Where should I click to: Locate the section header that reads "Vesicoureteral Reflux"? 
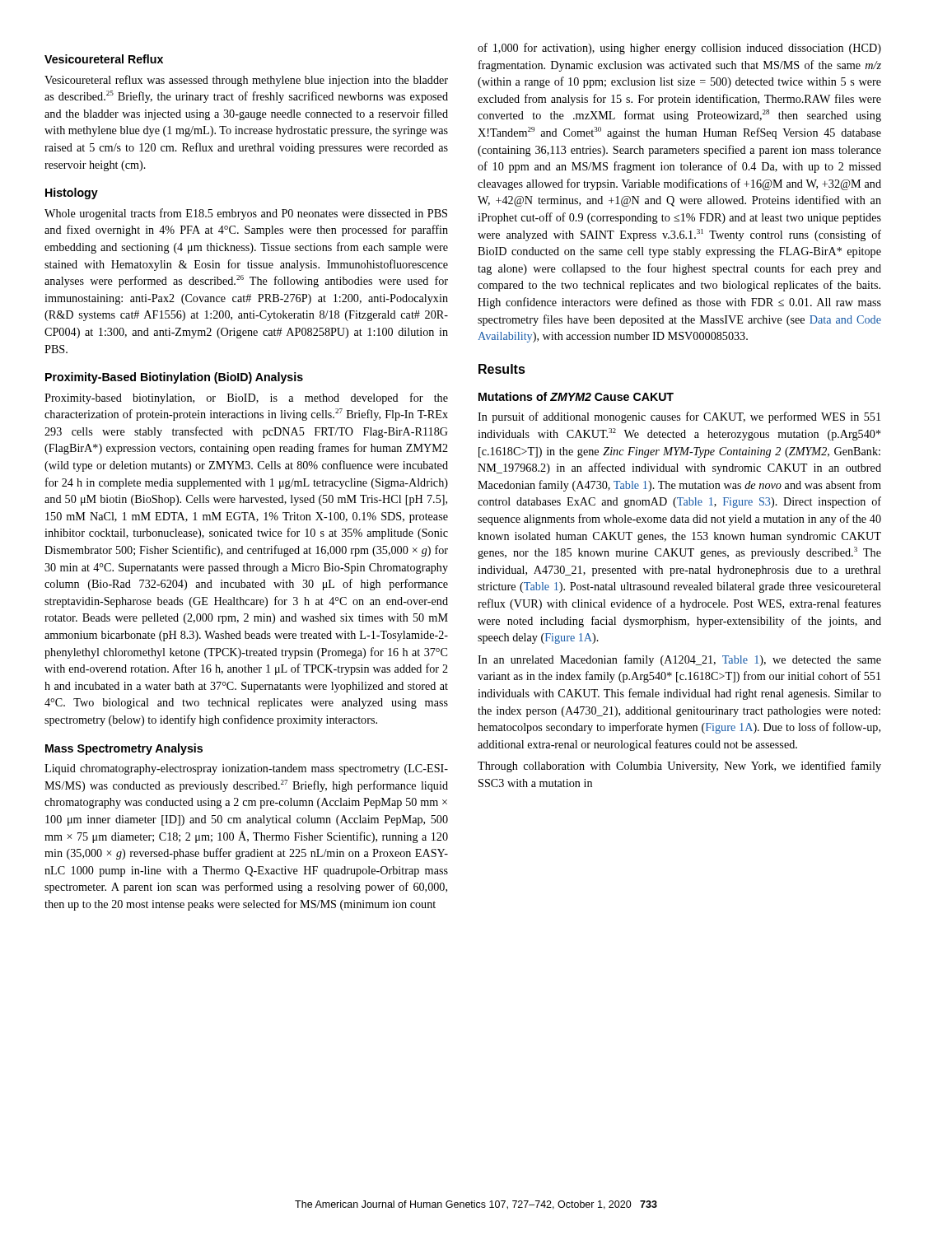(104, 59)
